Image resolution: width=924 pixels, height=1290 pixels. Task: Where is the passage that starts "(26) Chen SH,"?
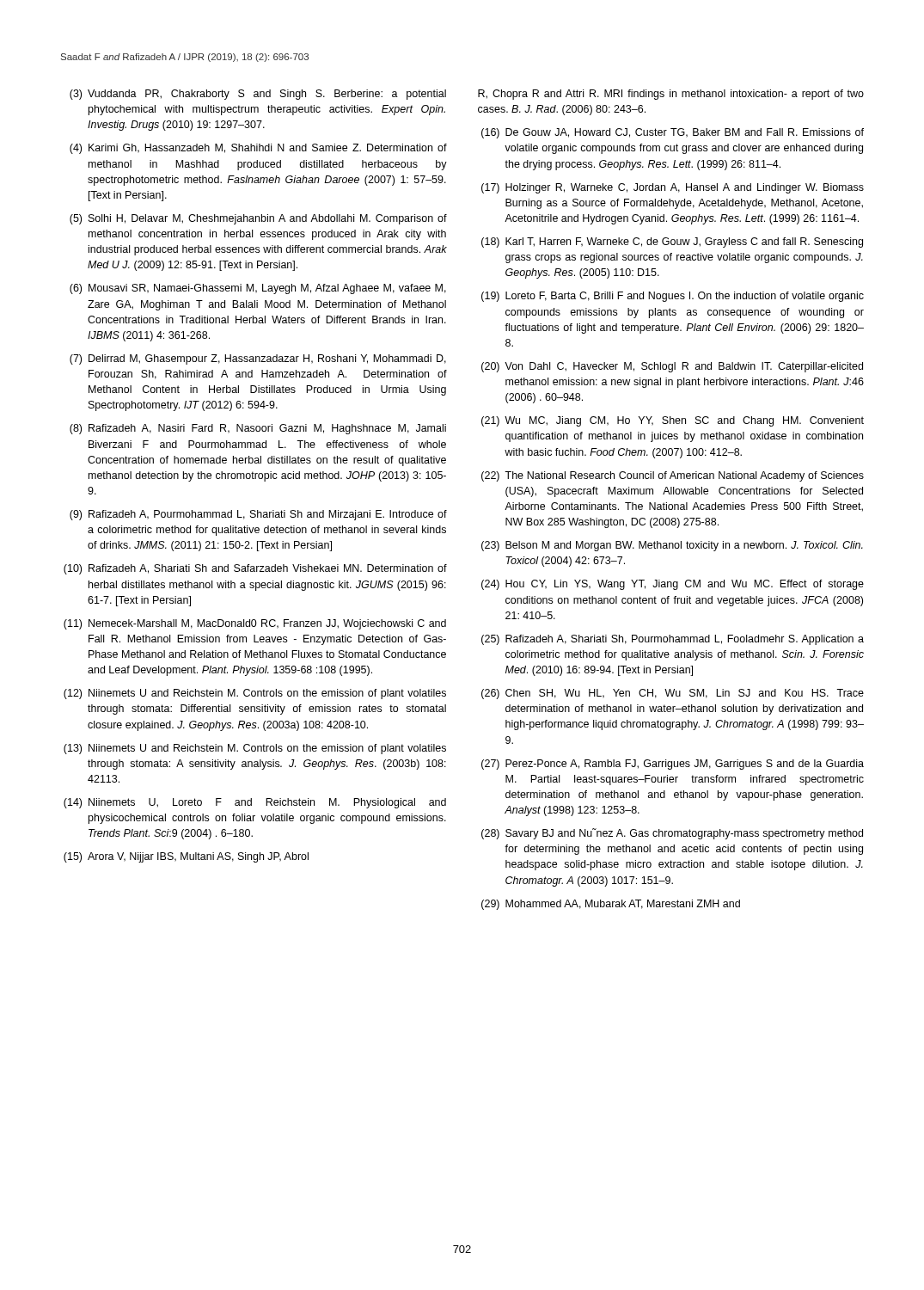coord(671,717)
